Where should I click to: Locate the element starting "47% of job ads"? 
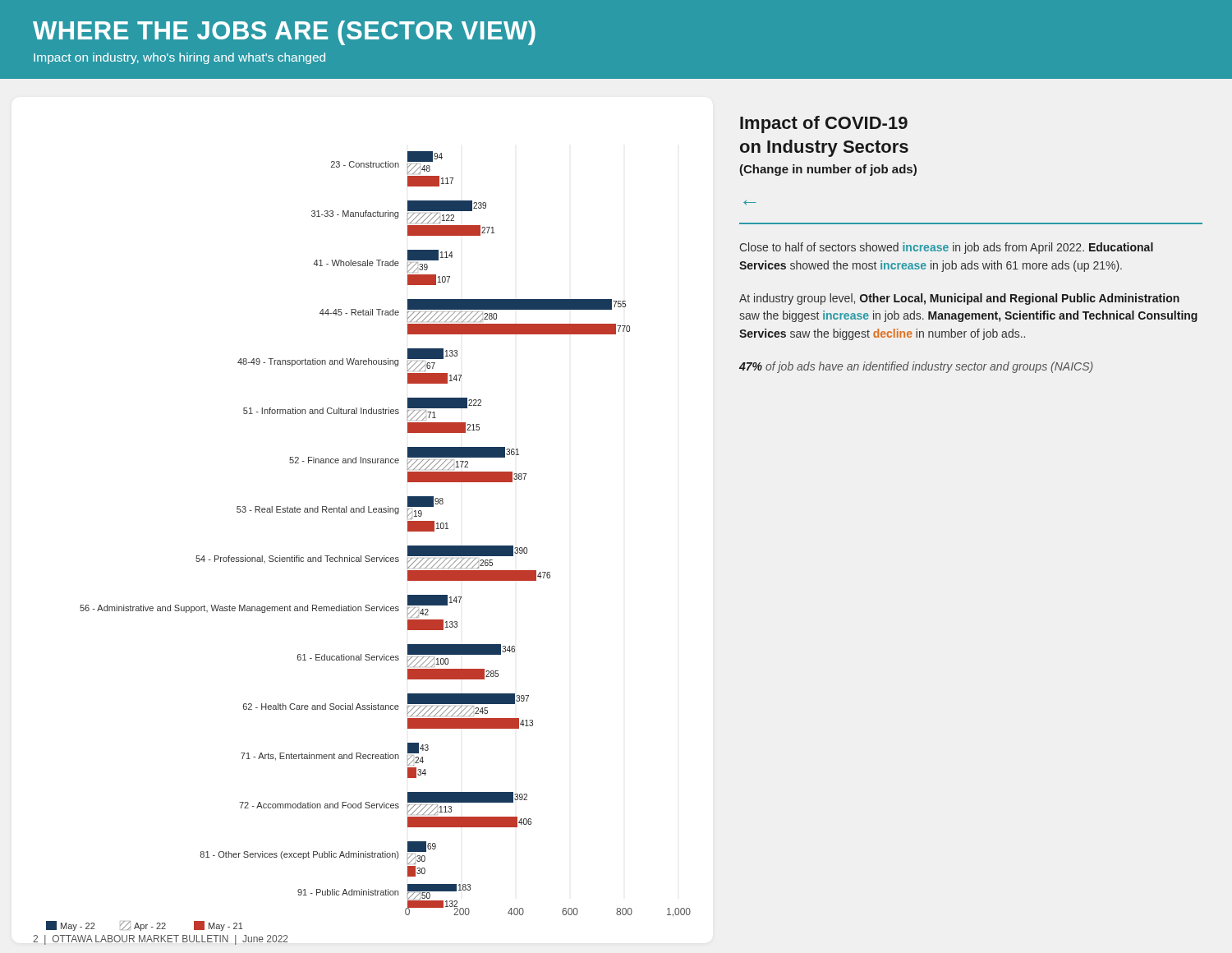[916, 366]
